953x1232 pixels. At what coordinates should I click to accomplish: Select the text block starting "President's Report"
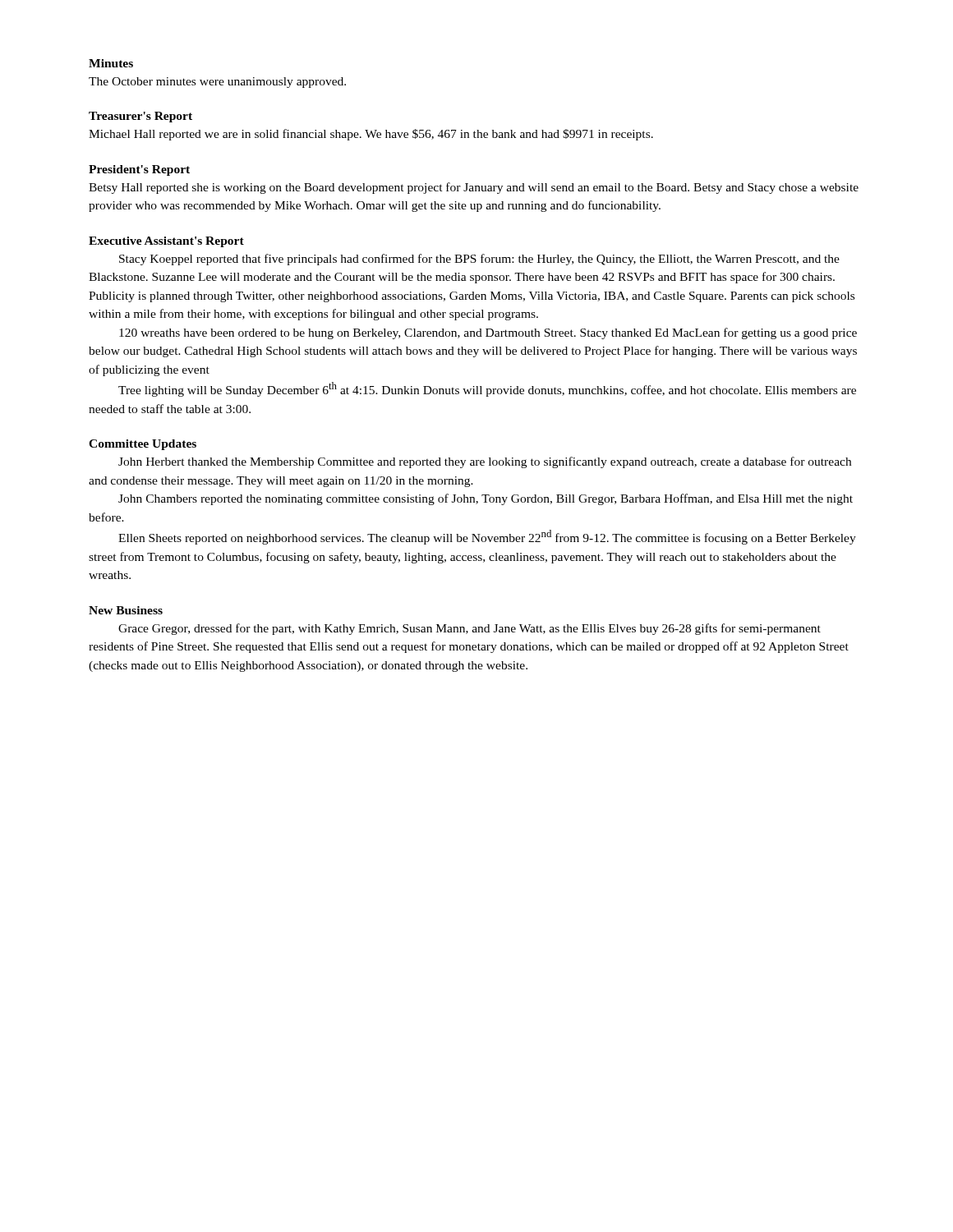139,169
